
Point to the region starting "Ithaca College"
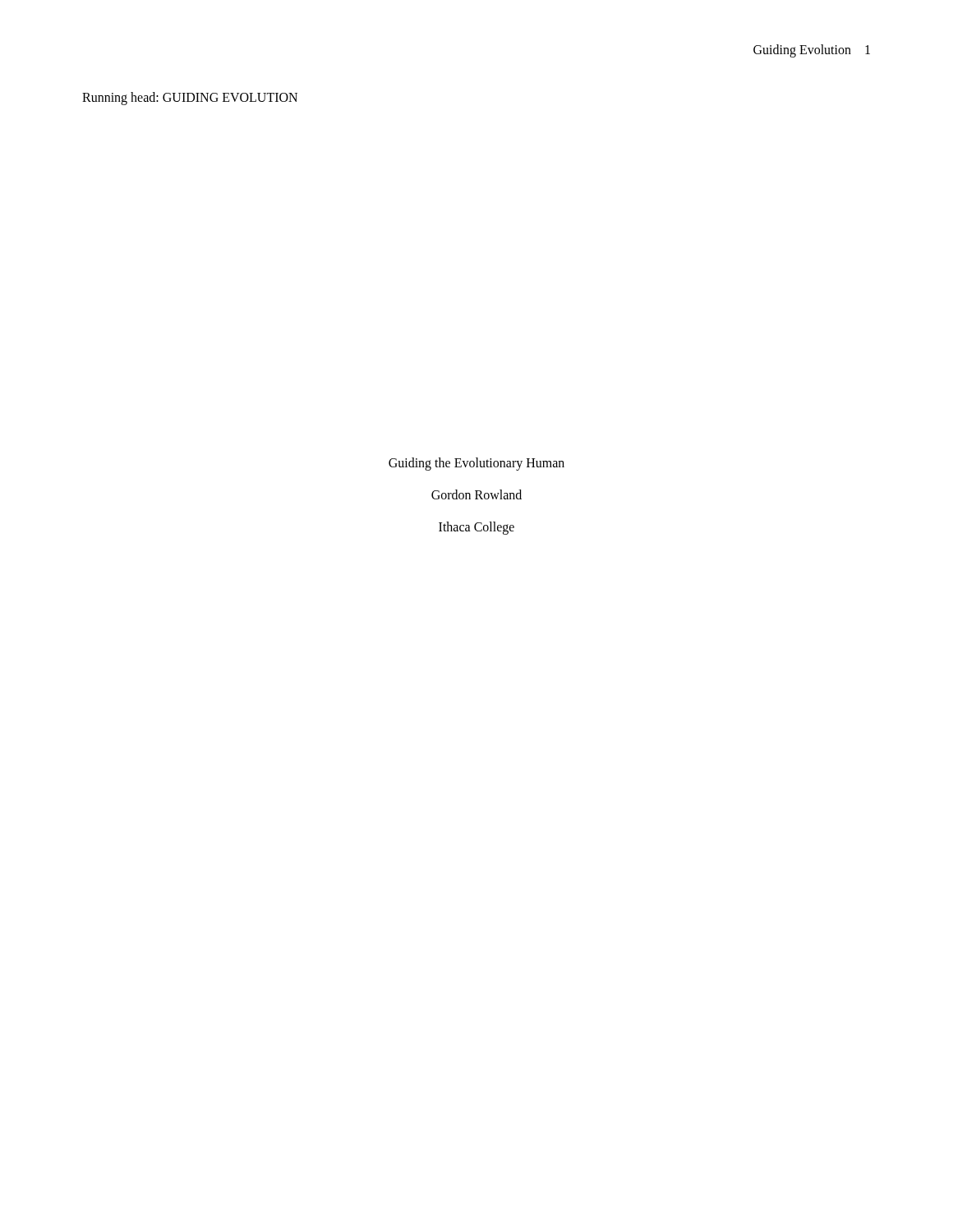[476, 527]
